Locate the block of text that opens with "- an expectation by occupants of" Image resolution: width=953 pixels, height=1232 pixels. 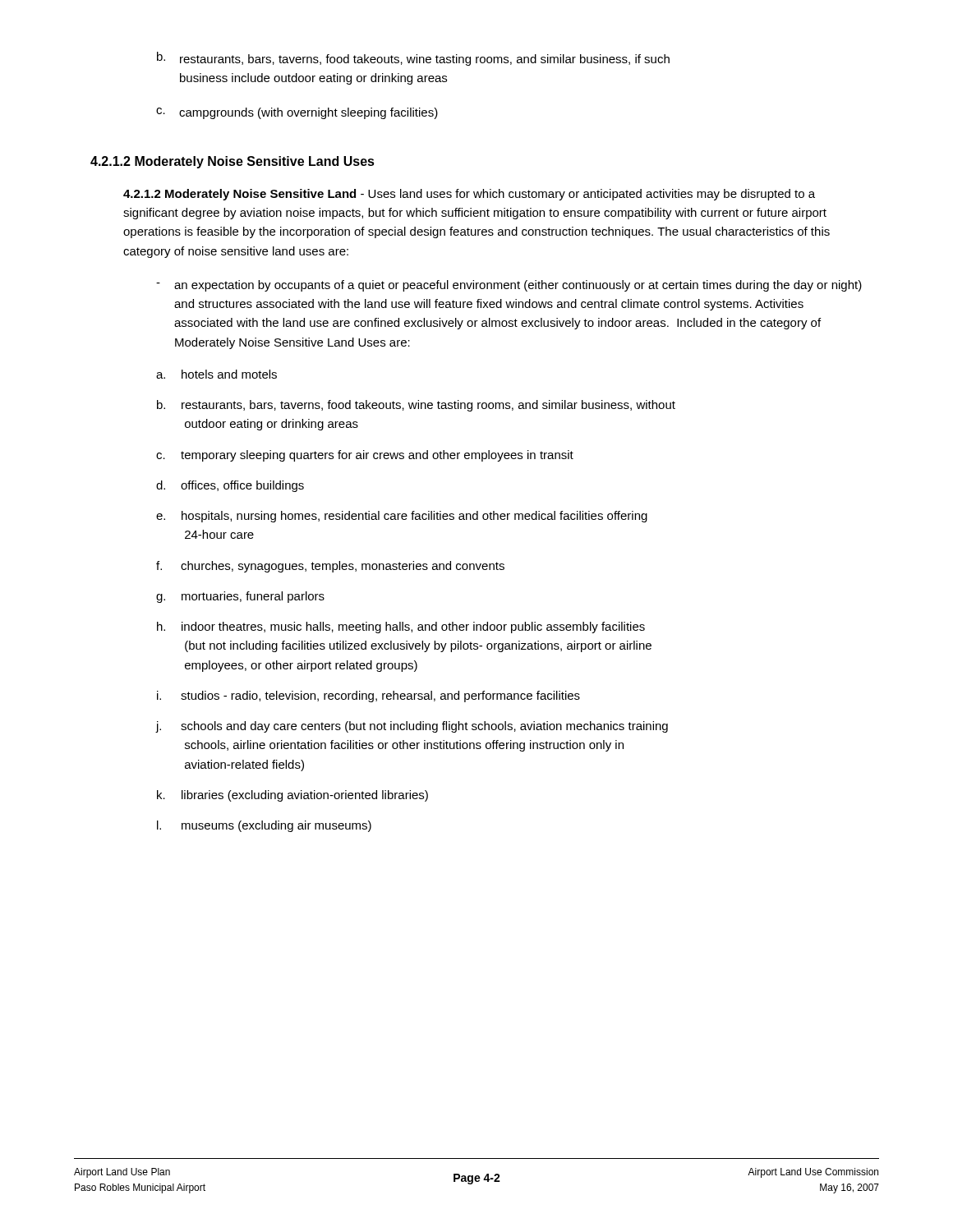(x=509, y=313)
